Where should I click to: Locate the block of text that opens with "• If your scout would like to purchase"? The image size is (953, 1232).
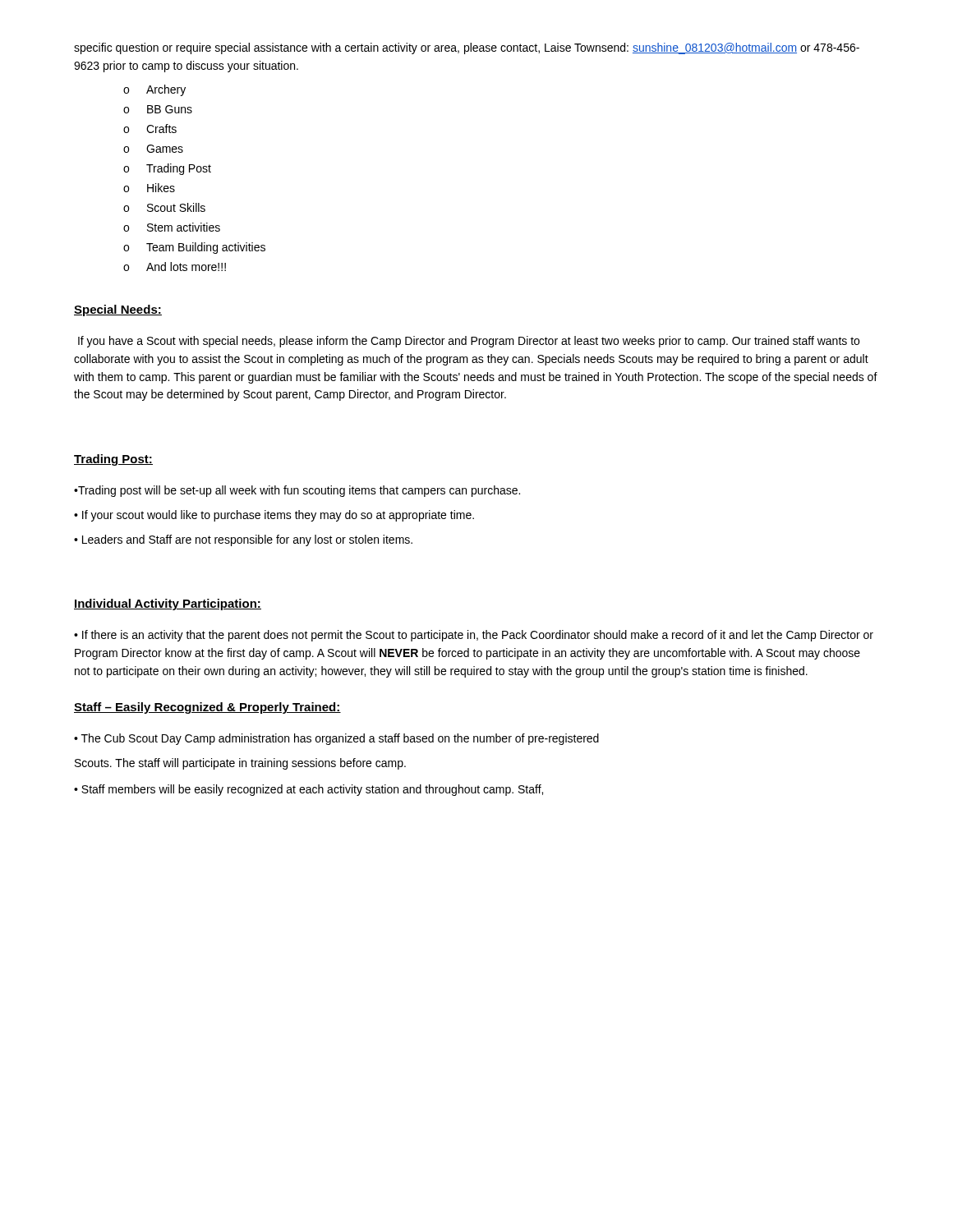click(274, 515)
